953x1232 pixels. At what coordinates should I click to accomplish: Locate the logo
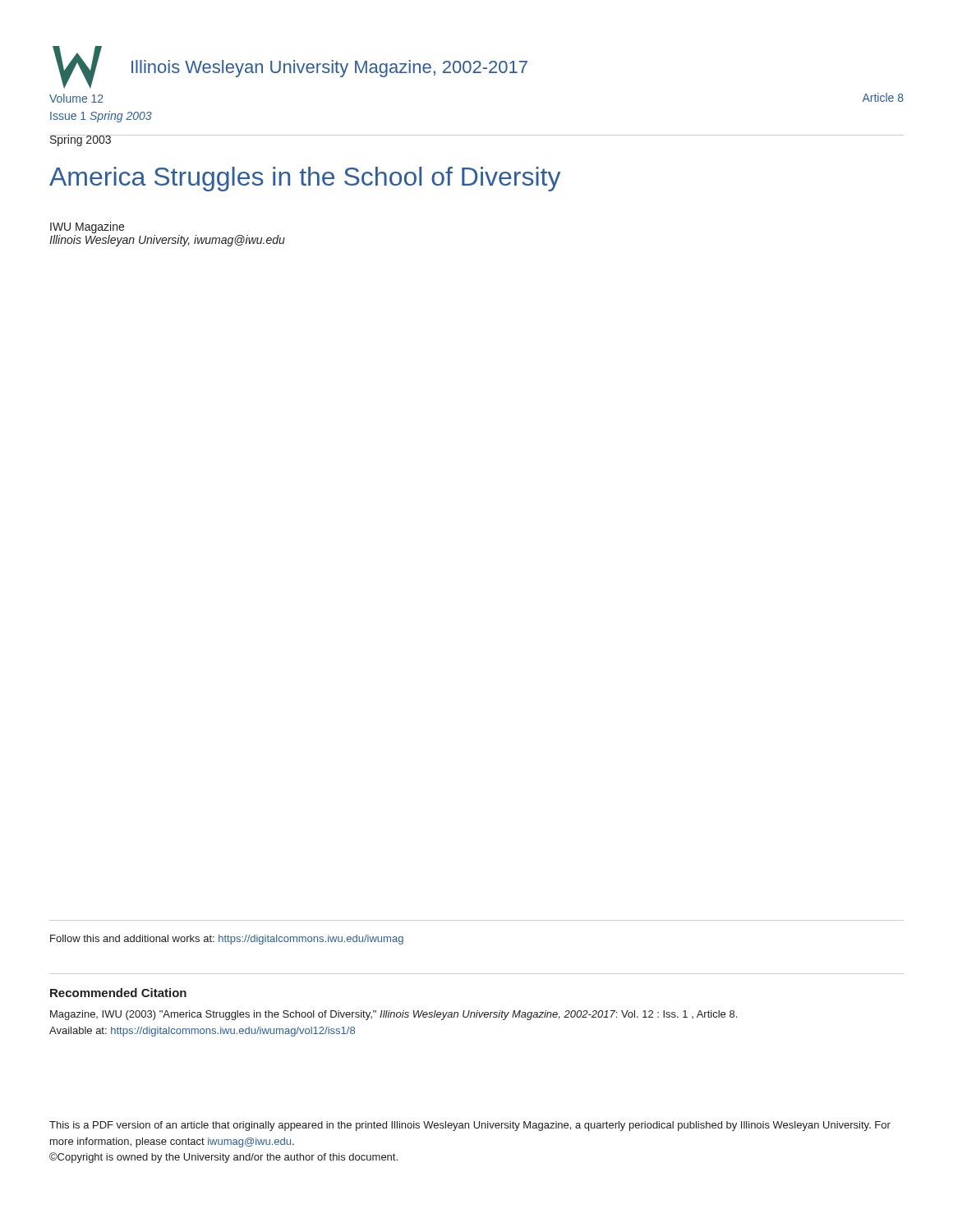(x=77, y=67)
